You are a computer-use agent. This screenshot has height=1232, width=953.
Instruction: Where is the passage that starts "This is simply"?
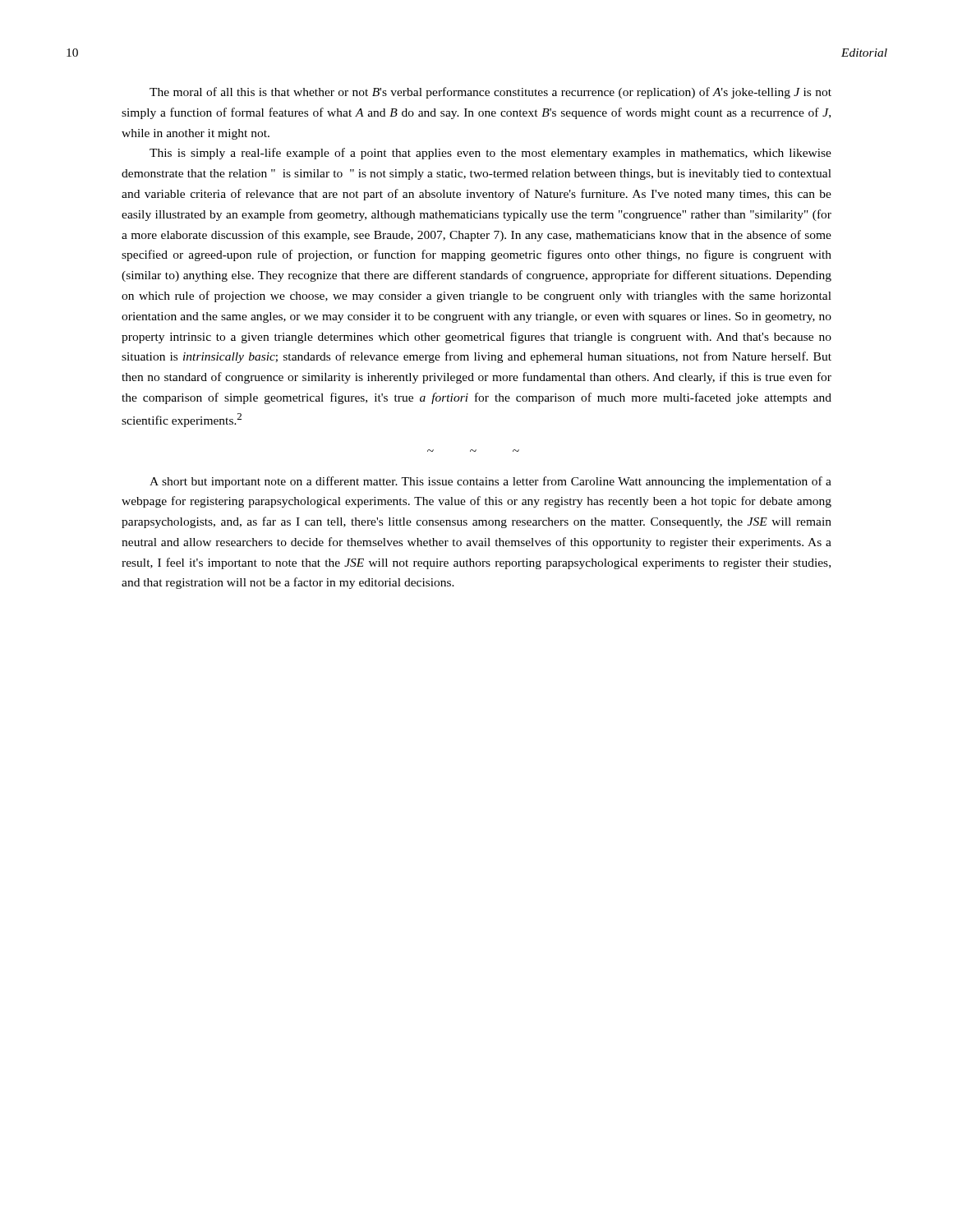coord(476,287)
